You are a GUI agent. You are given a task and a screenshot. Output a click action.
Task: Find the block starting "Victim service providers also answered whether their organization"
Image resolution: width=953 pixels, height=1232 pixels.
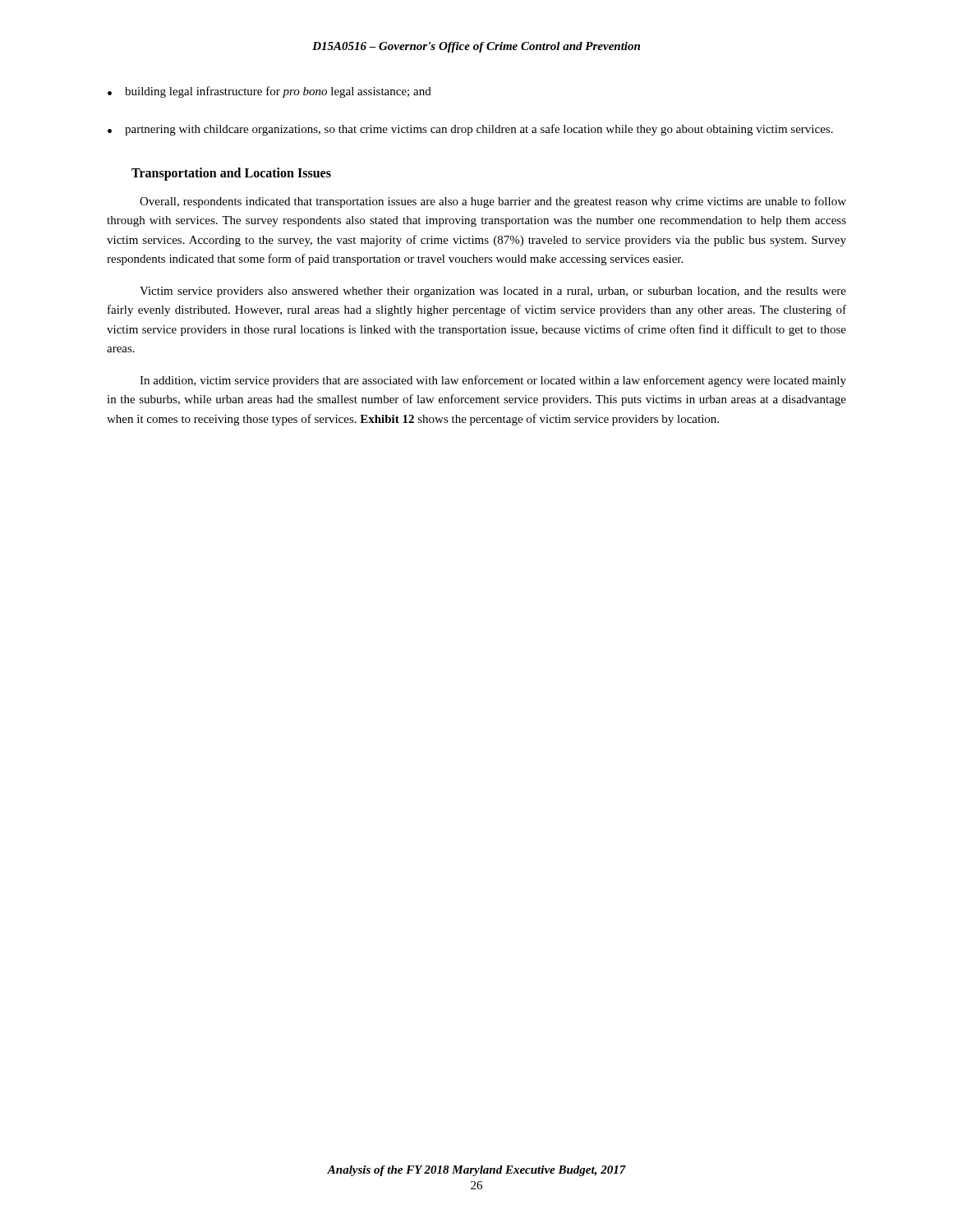(476, 319)
